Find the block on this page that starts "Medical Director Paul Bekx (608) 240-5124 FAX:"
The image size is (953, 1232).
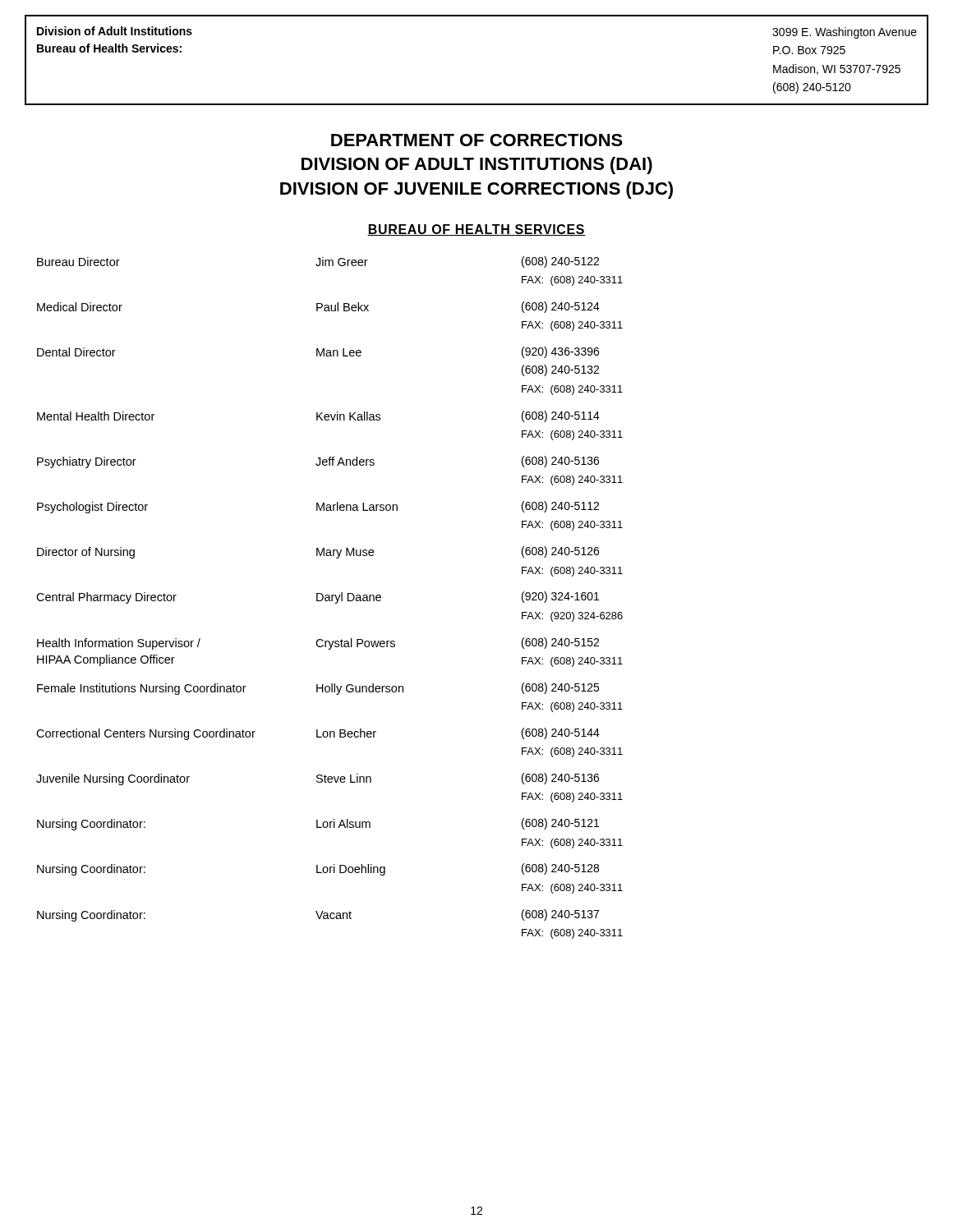[x=318, y=307]
